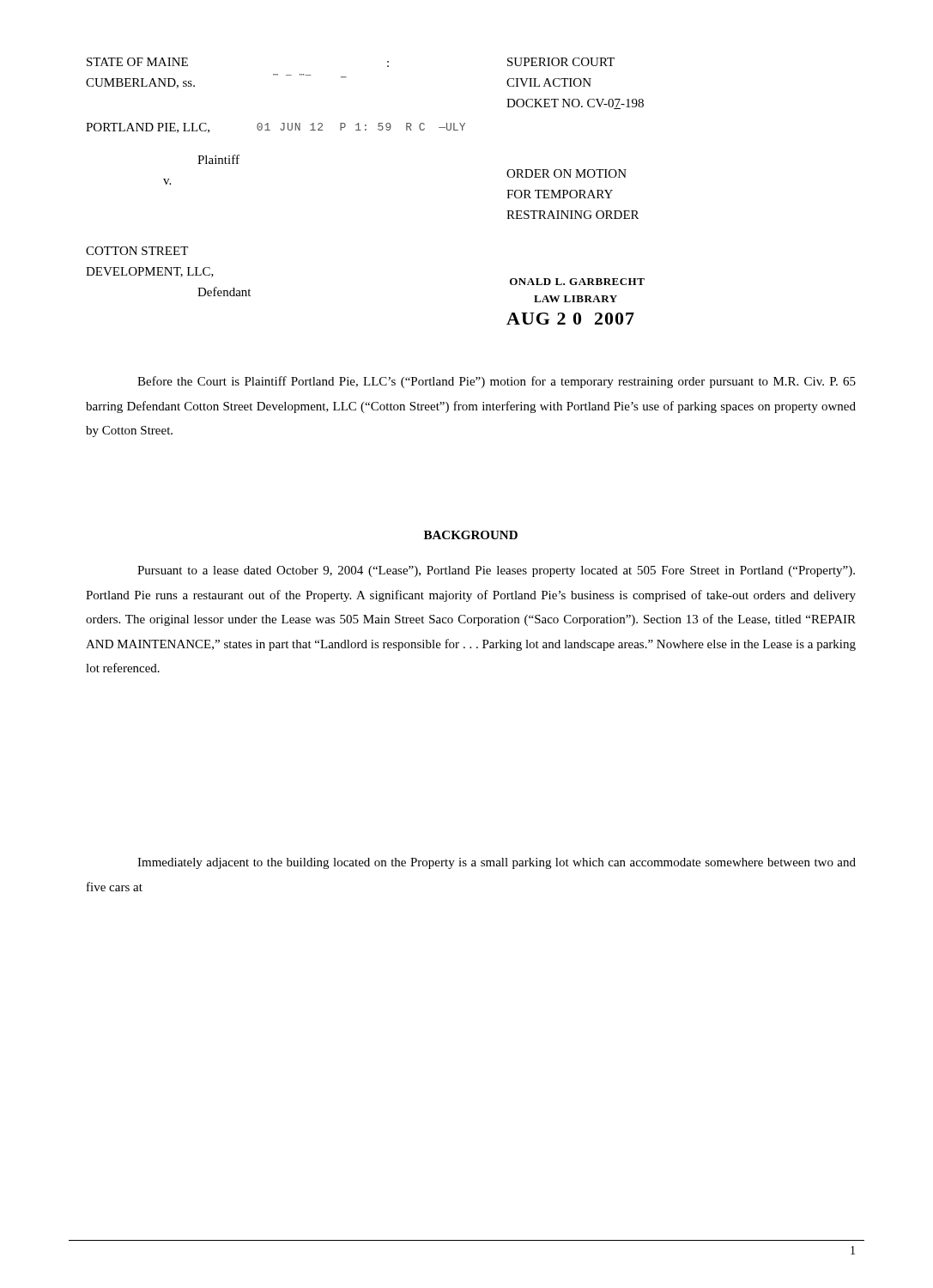Click the passage that begins "ORDER ON MOTION"
The image size is (933, 1288).
click(x=573, y=194)
